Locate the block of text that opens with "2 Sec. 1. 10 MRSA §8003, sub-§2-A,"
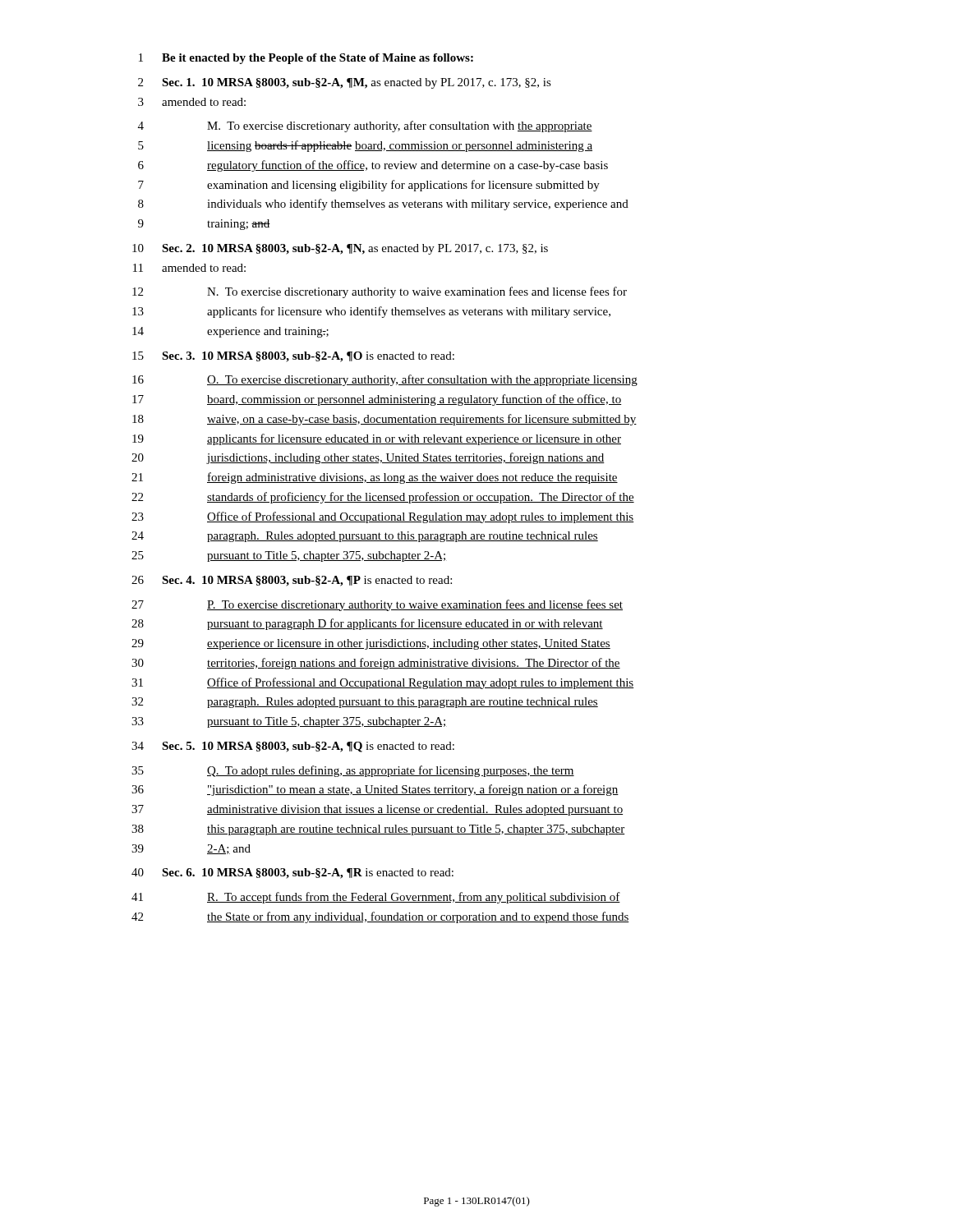The height and width of the screenshot is (1232, 953). click(493, 92)
